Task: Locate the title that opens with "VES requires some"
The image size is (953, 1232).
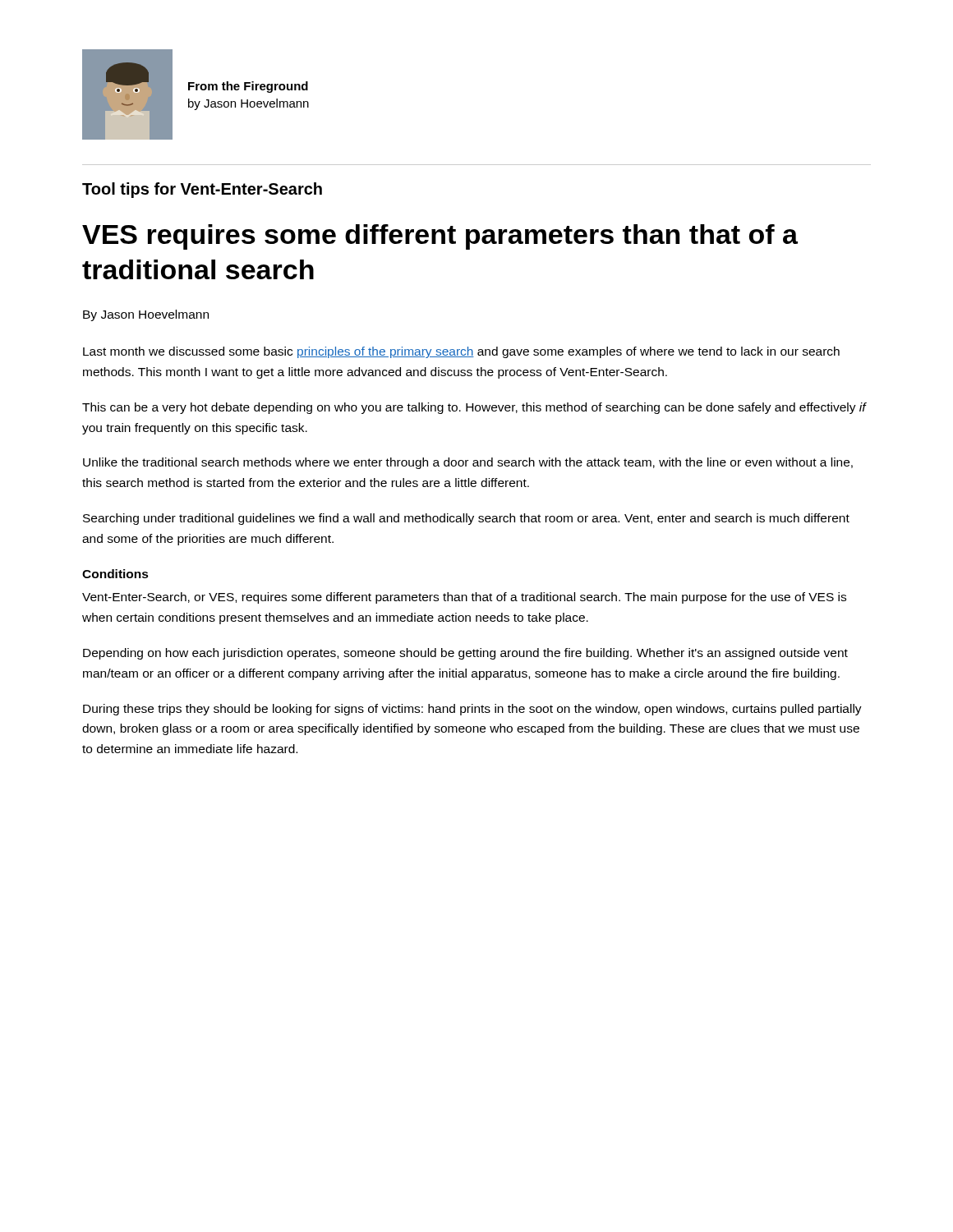Action: 440,252
